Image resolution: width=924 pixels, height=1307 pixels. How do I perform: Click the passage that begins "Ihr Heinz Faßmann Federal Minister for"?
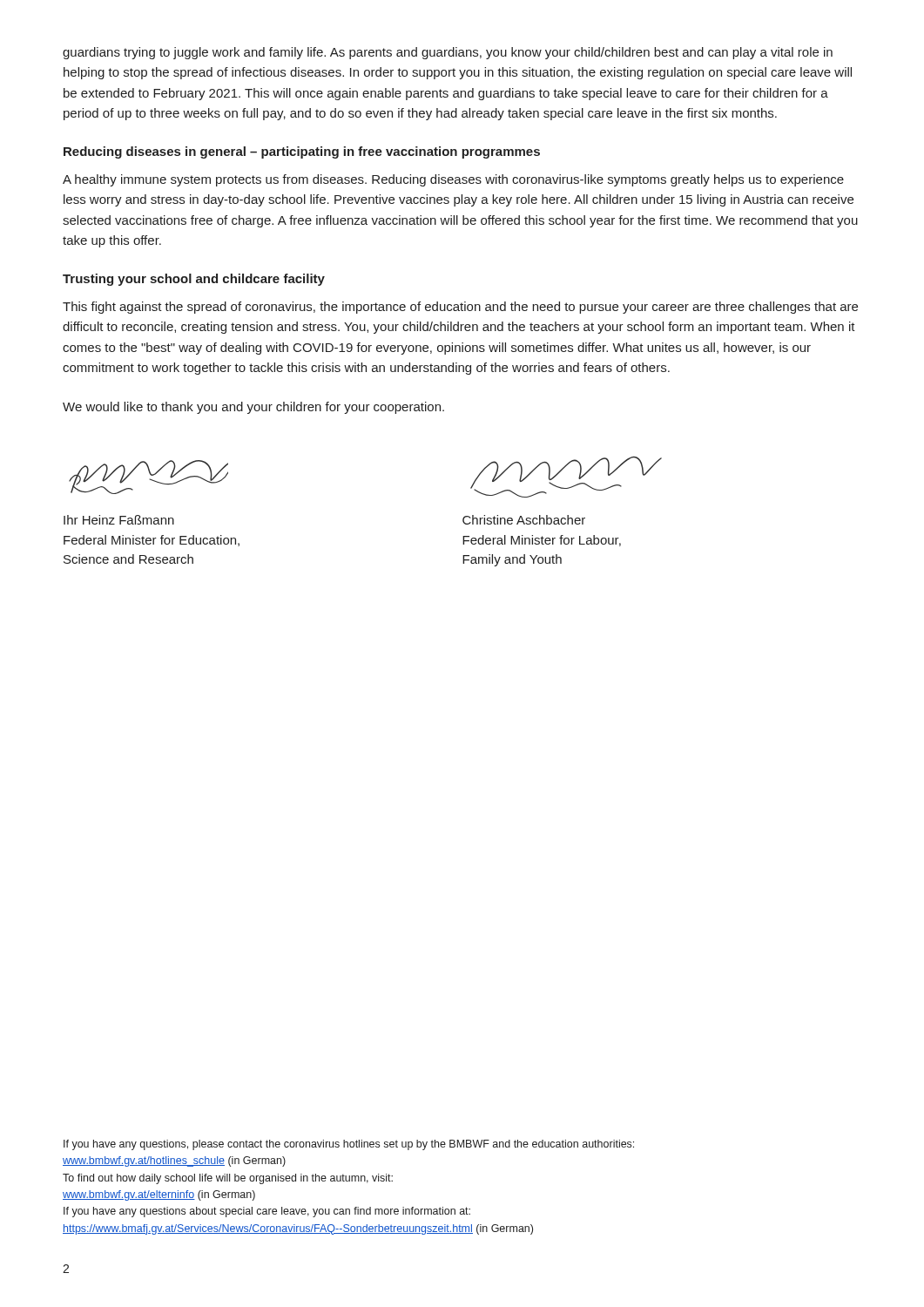coord(152,540)
